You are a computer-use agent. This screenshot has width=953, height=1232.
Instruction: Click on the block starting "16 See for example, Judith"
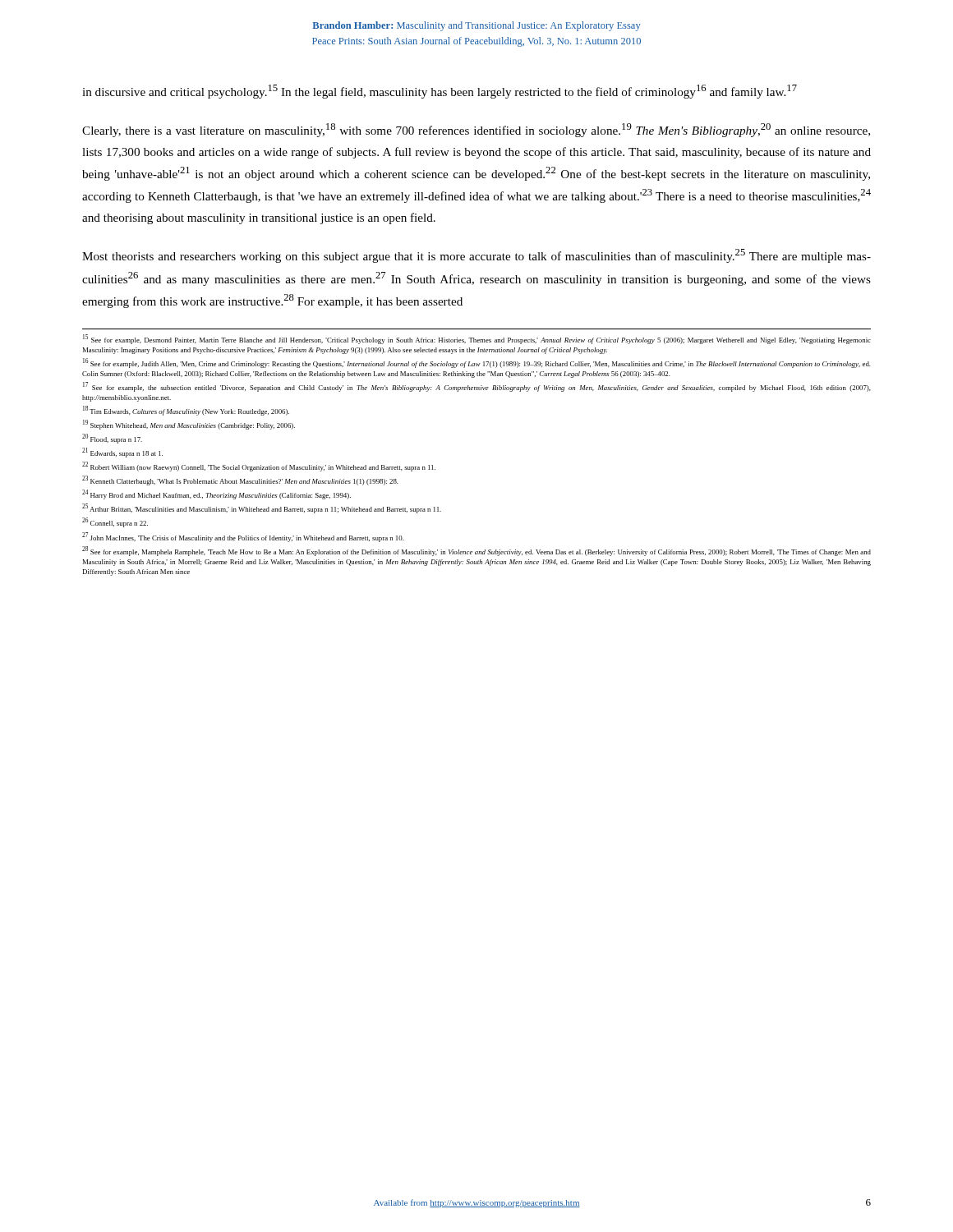click(476, 367)
